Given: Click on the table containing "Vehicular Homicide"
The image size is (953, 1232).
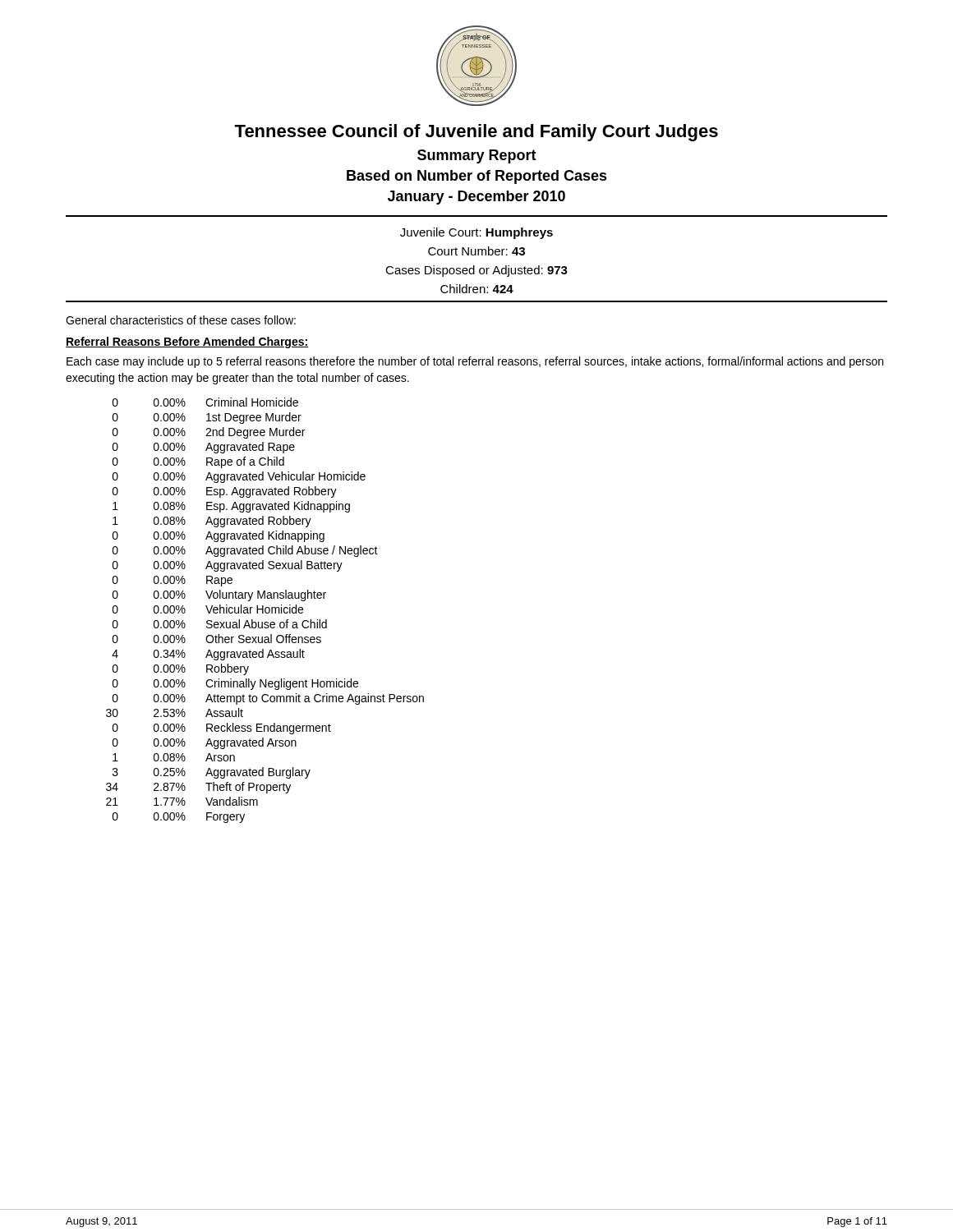Looking at the screenshot, I should point(476,609).
